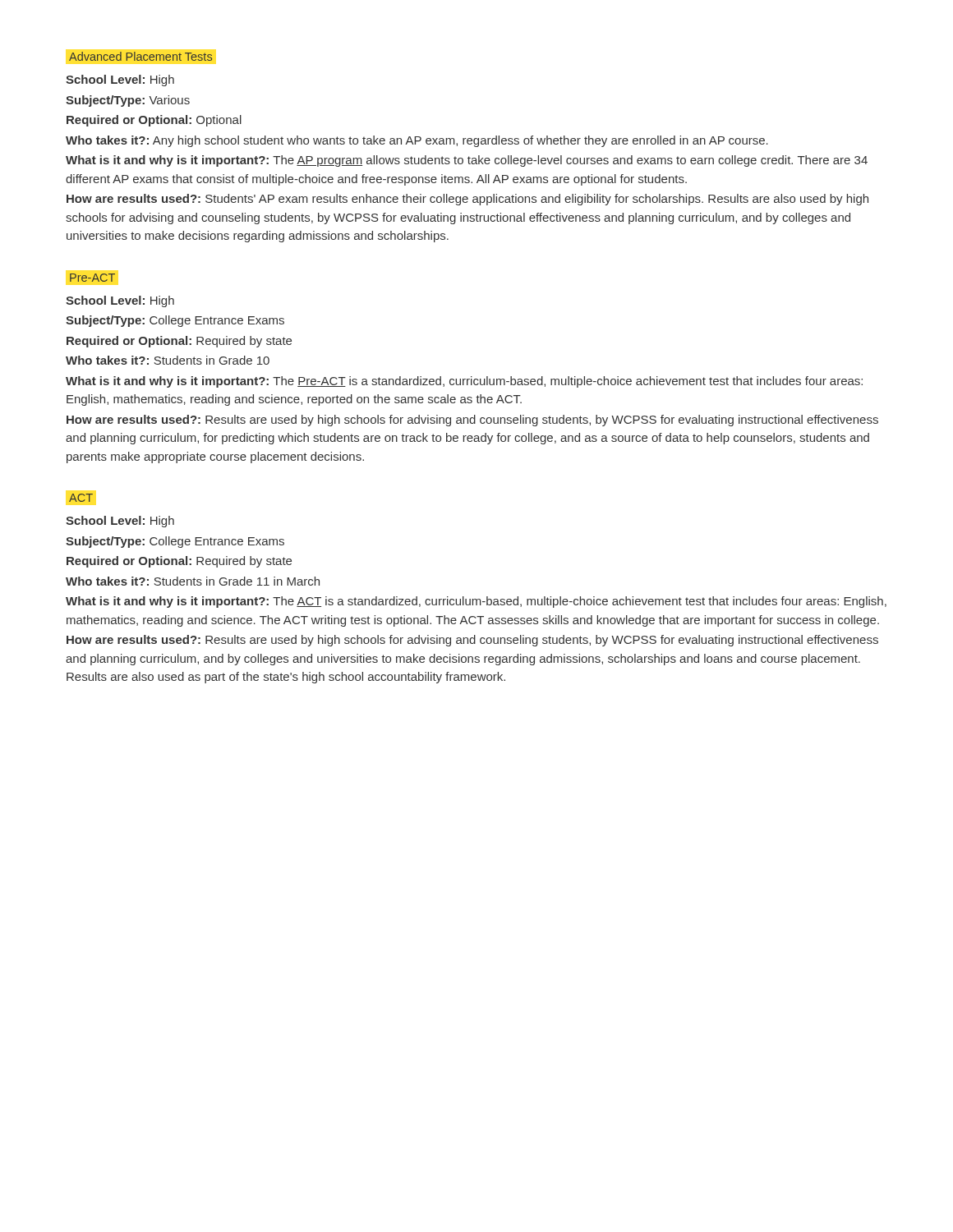Navigate to the region starting "Who takes it?: Students in Grade 10"

point(168,360)
